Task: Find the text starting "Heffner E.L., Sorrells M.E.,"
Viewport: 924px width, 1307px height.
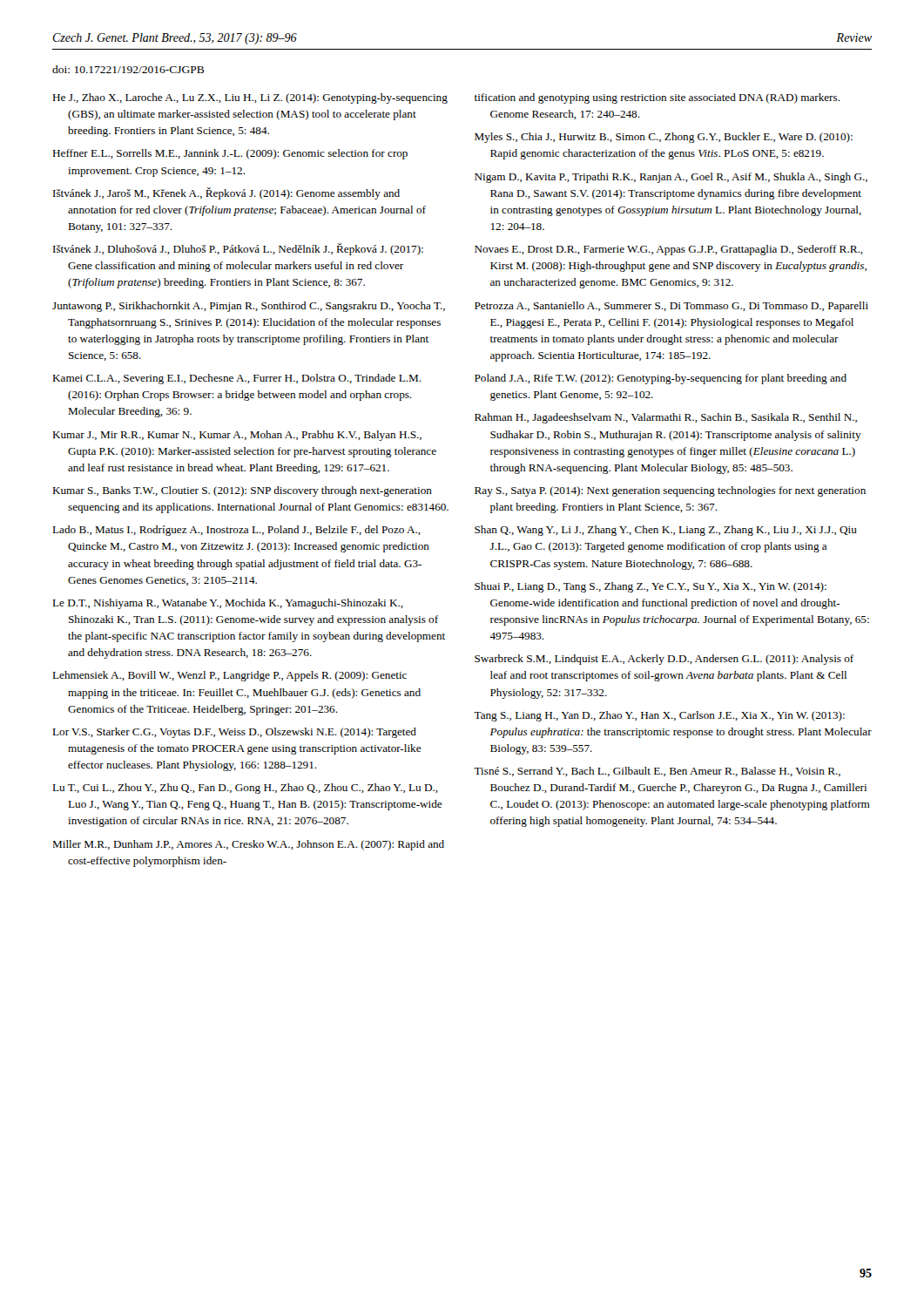Action: (x=230, y=162)
